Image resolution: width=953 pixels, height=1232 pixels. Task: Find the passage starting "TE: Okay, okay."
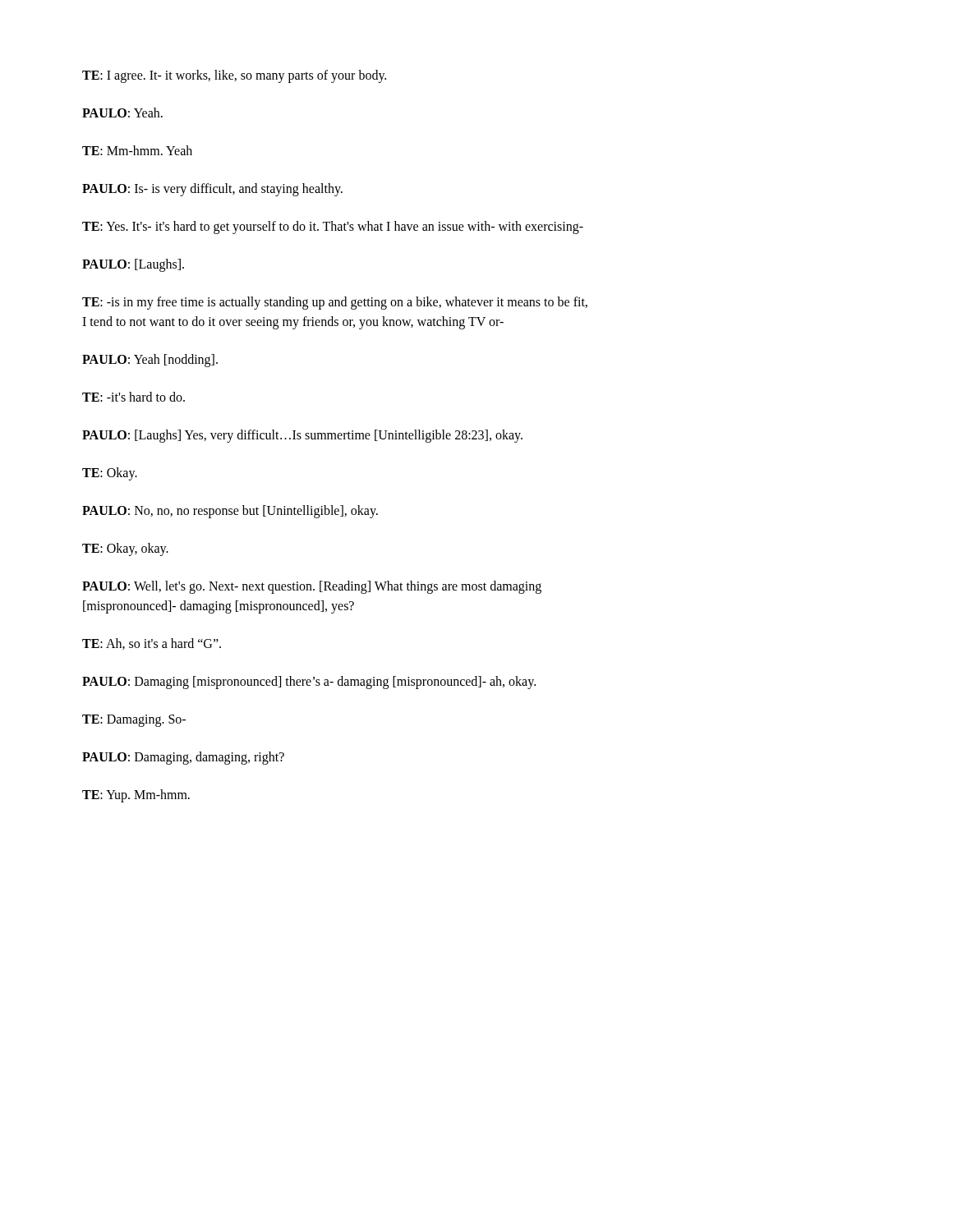pyautogui.click(x=125, y=548)
